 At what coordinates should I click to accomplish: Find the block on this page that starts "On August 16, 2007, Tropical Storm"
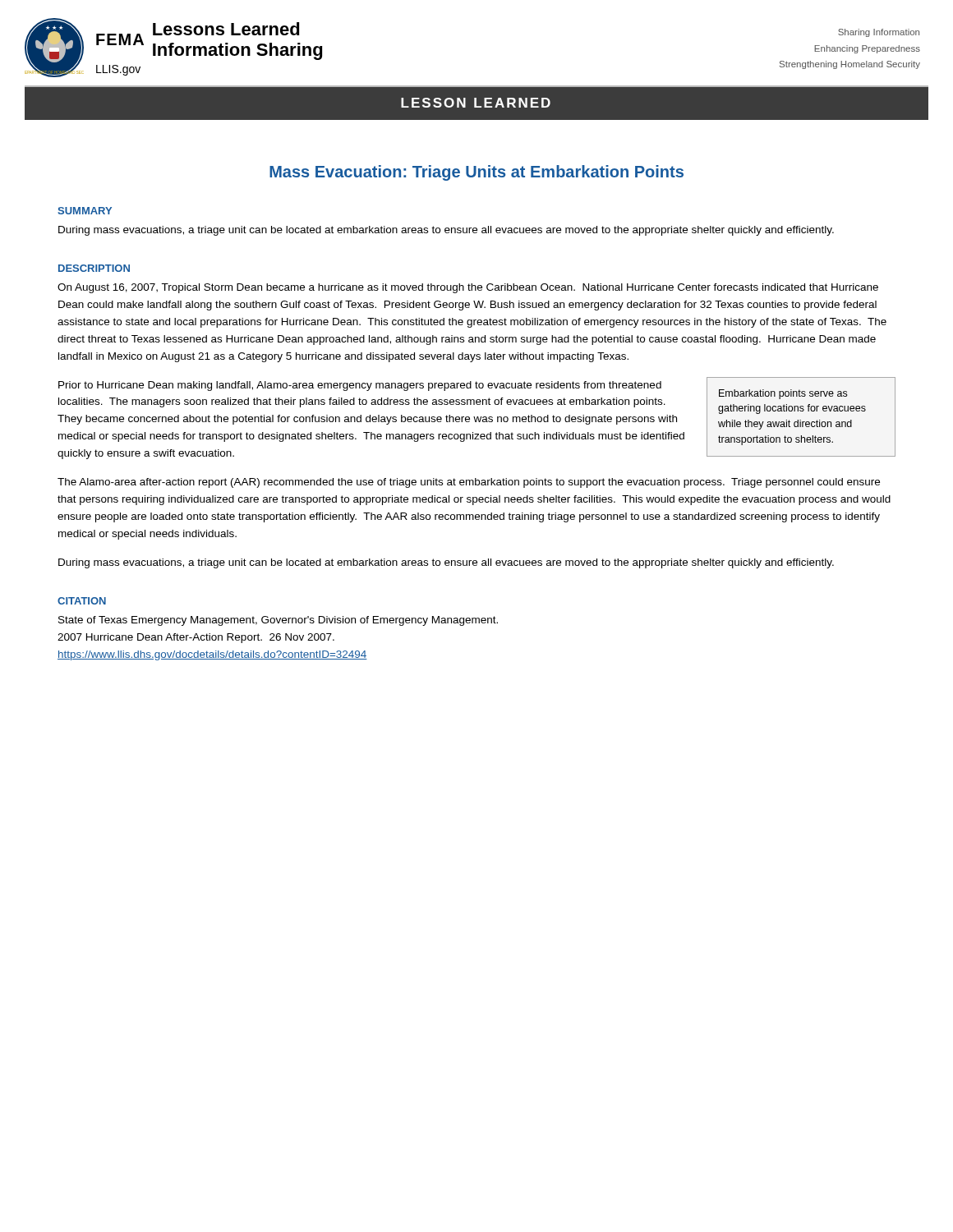pyautogui.click(x=472, y=321)
